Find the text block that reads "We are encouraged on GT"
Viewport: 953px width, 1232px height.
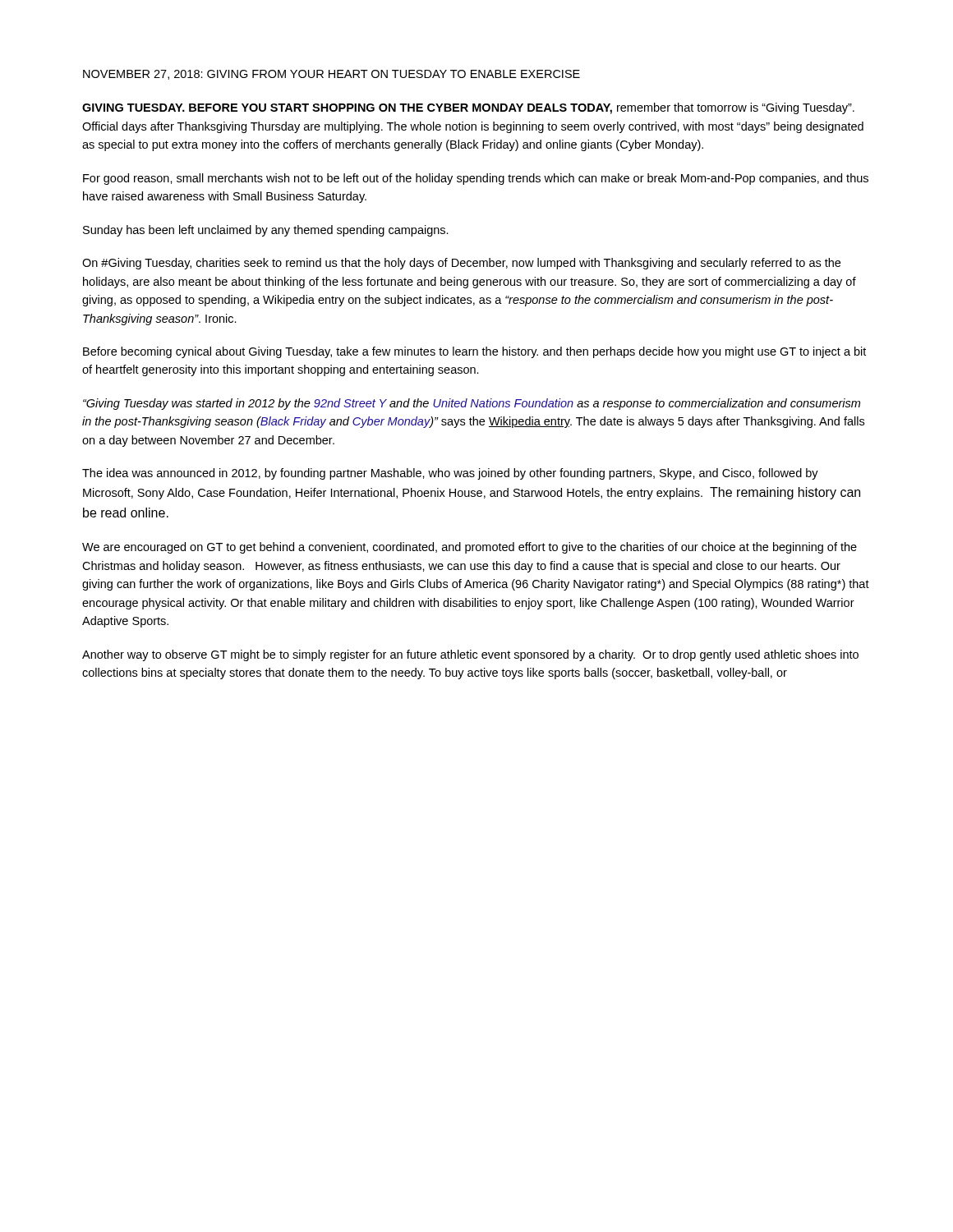[x=475, y=584]
